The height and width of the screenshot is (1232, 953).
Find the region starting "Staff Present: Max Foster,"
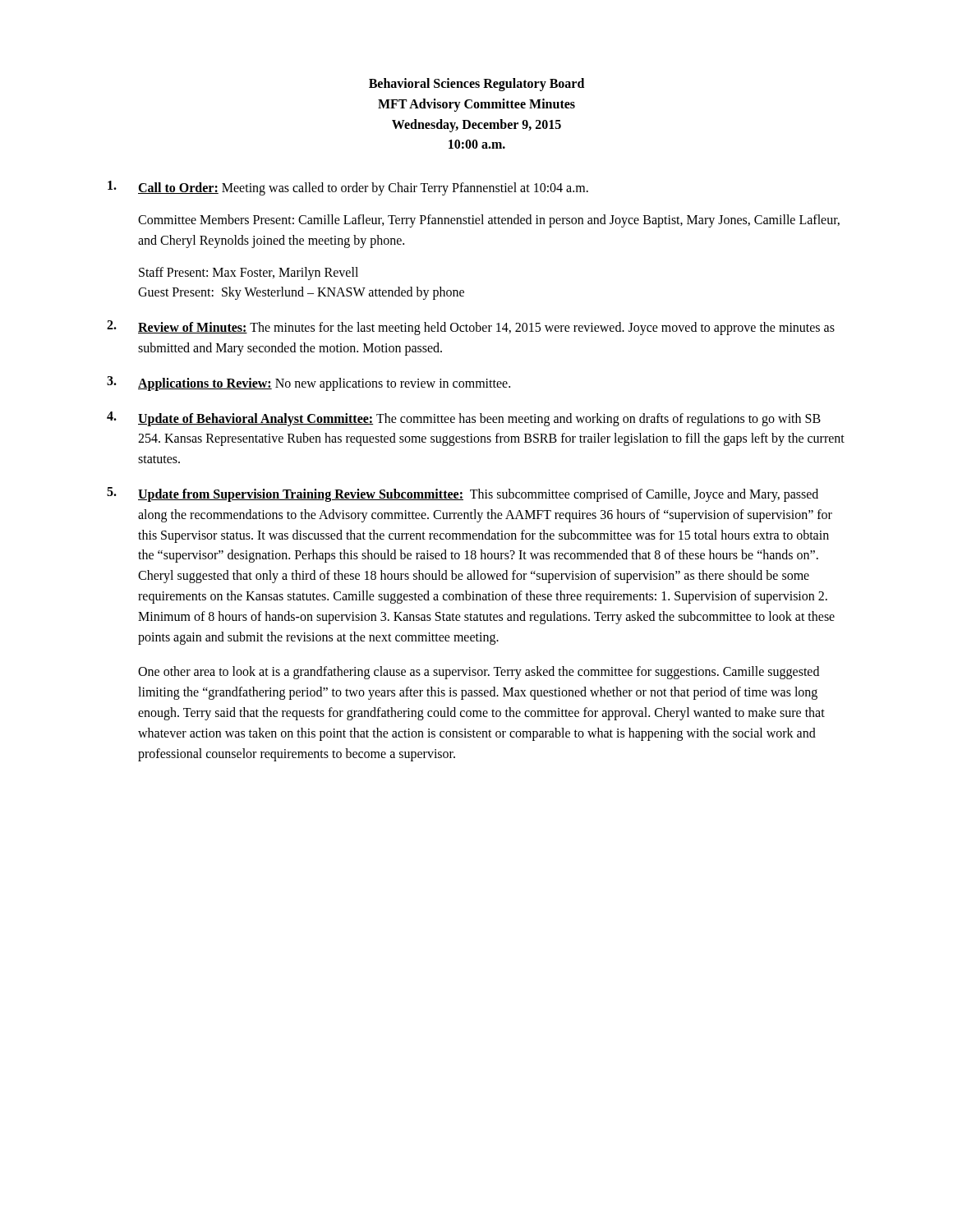coord(249,274)
